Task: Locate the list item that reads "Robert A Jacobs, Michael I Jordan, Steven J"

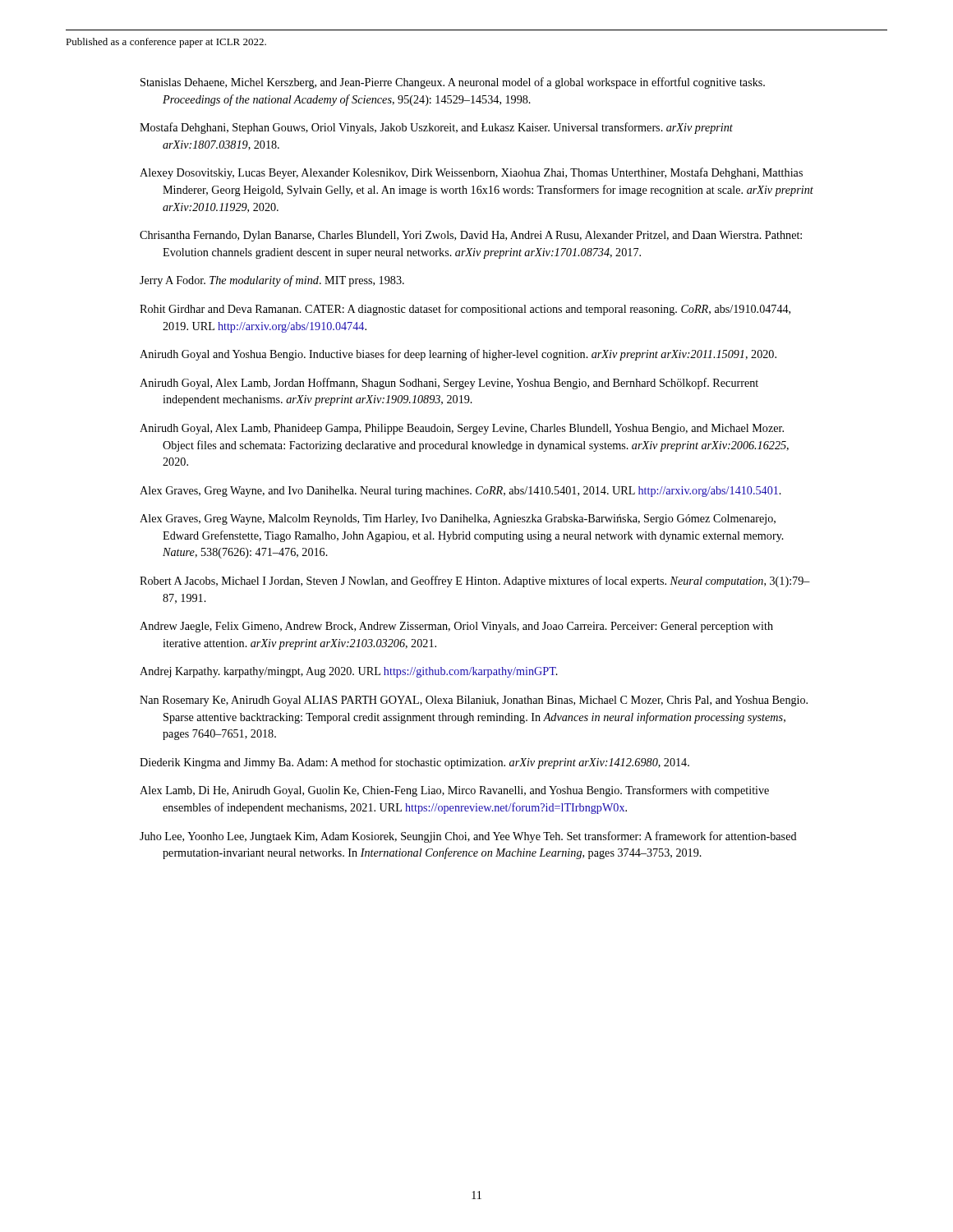Action: pos(475,589)
